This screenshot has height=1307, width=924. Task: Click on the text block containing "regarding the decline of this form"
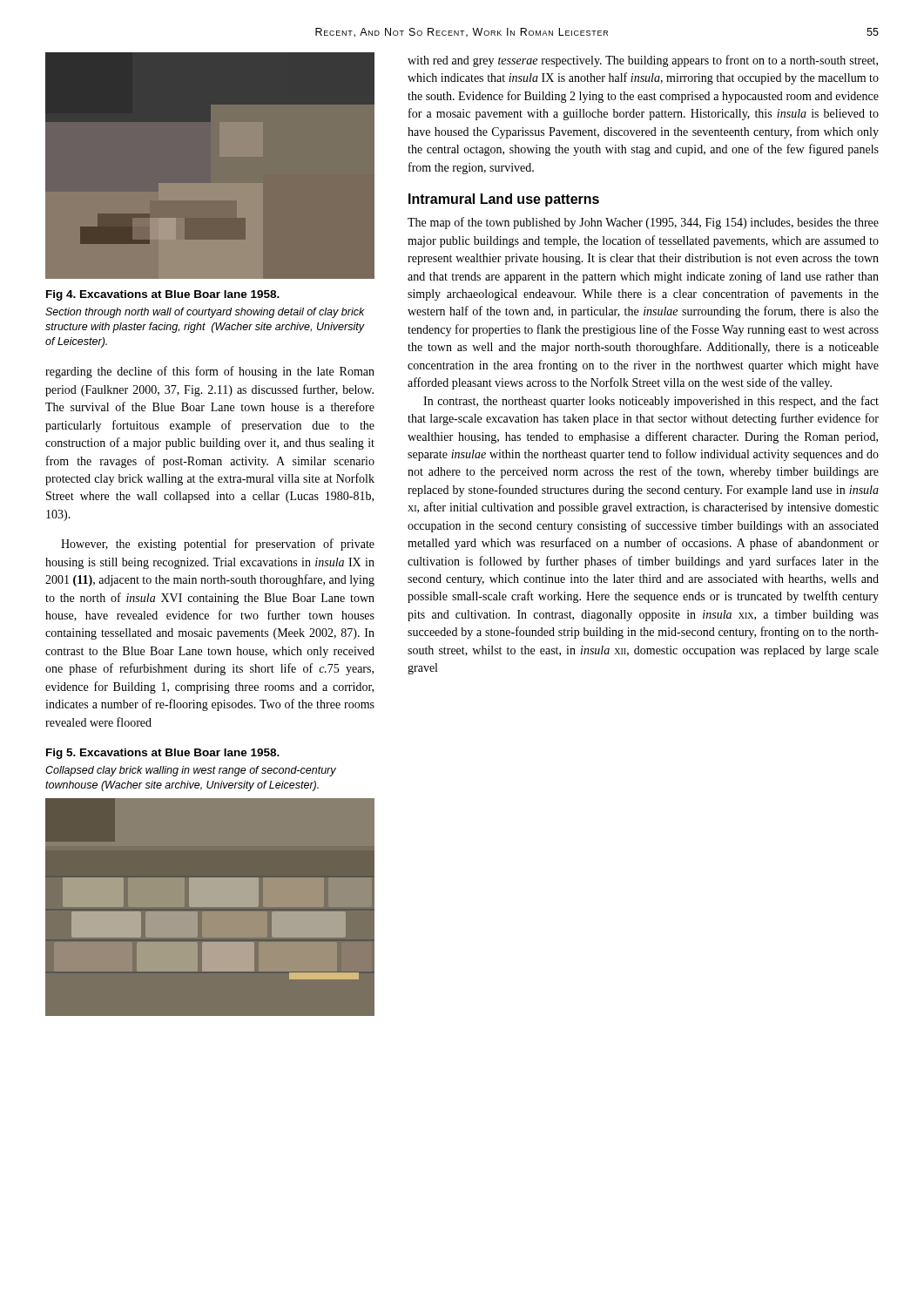[x=210, y=443]
